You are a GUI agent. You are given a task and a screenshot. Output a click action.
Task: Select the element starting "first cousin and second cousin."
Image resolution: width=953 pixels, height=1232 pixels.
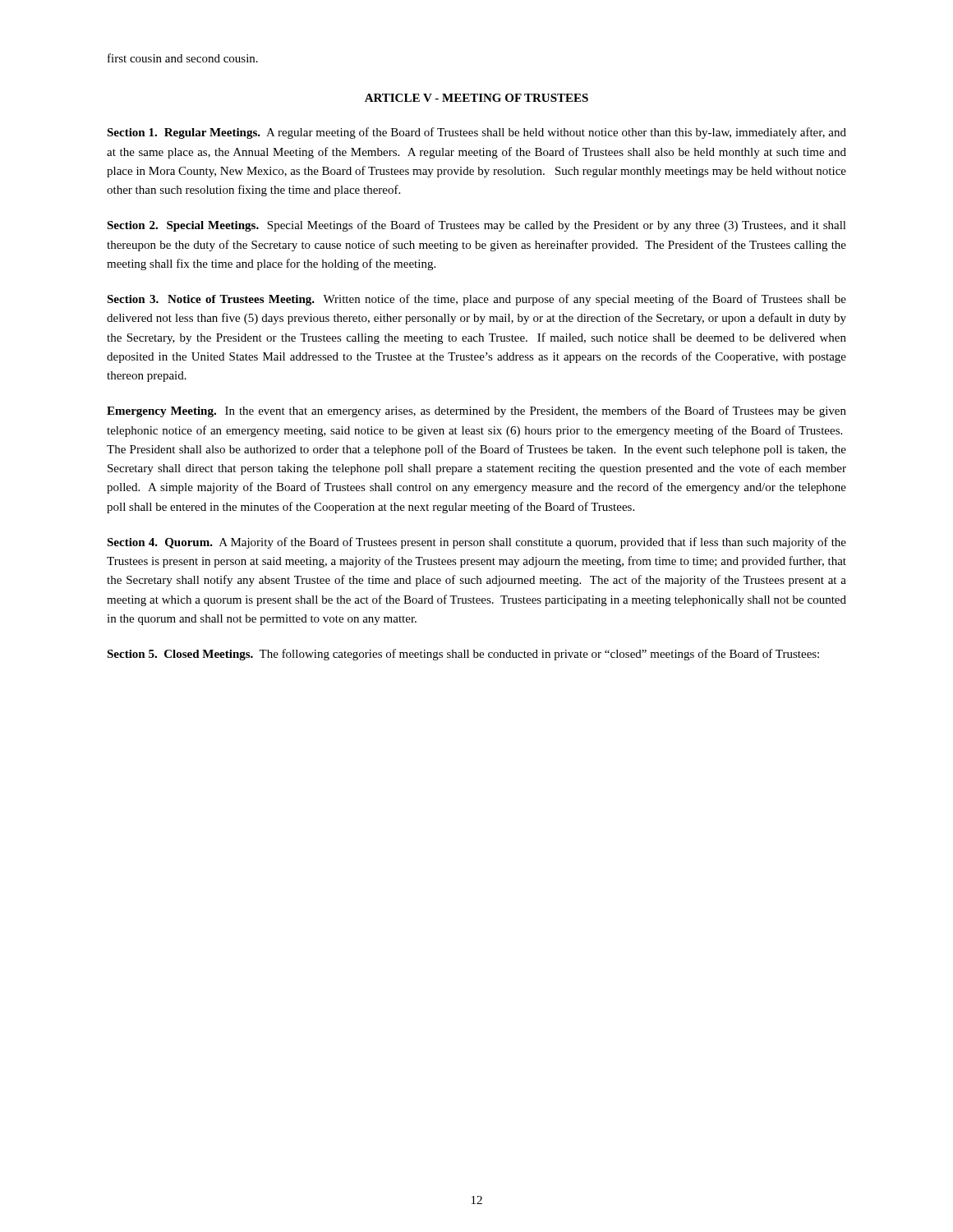pyautogui.click(x=183, y=58)
